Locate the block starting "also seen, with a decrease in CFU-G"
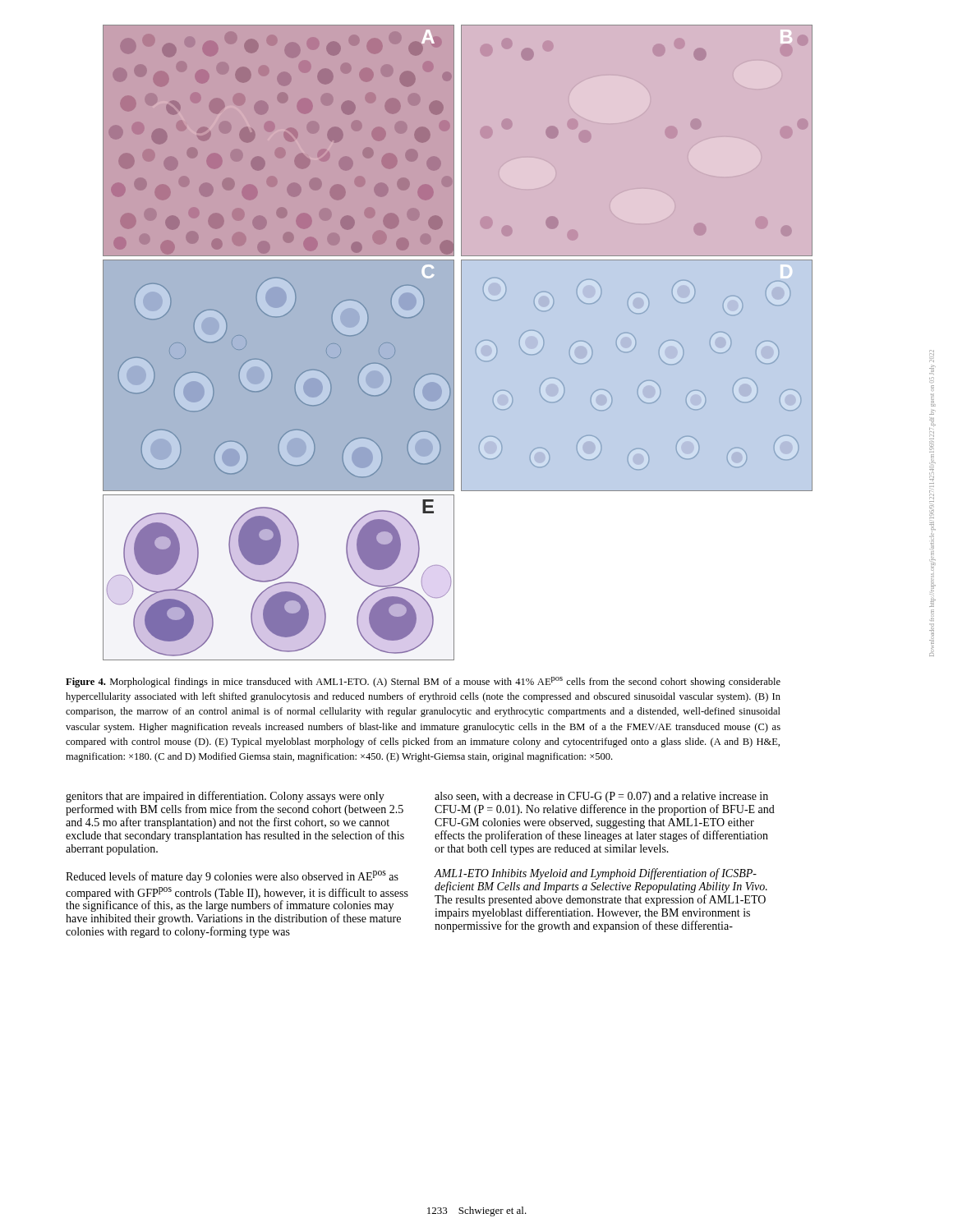This screenshot has height=1232, width=953. (x=608, y=862)
